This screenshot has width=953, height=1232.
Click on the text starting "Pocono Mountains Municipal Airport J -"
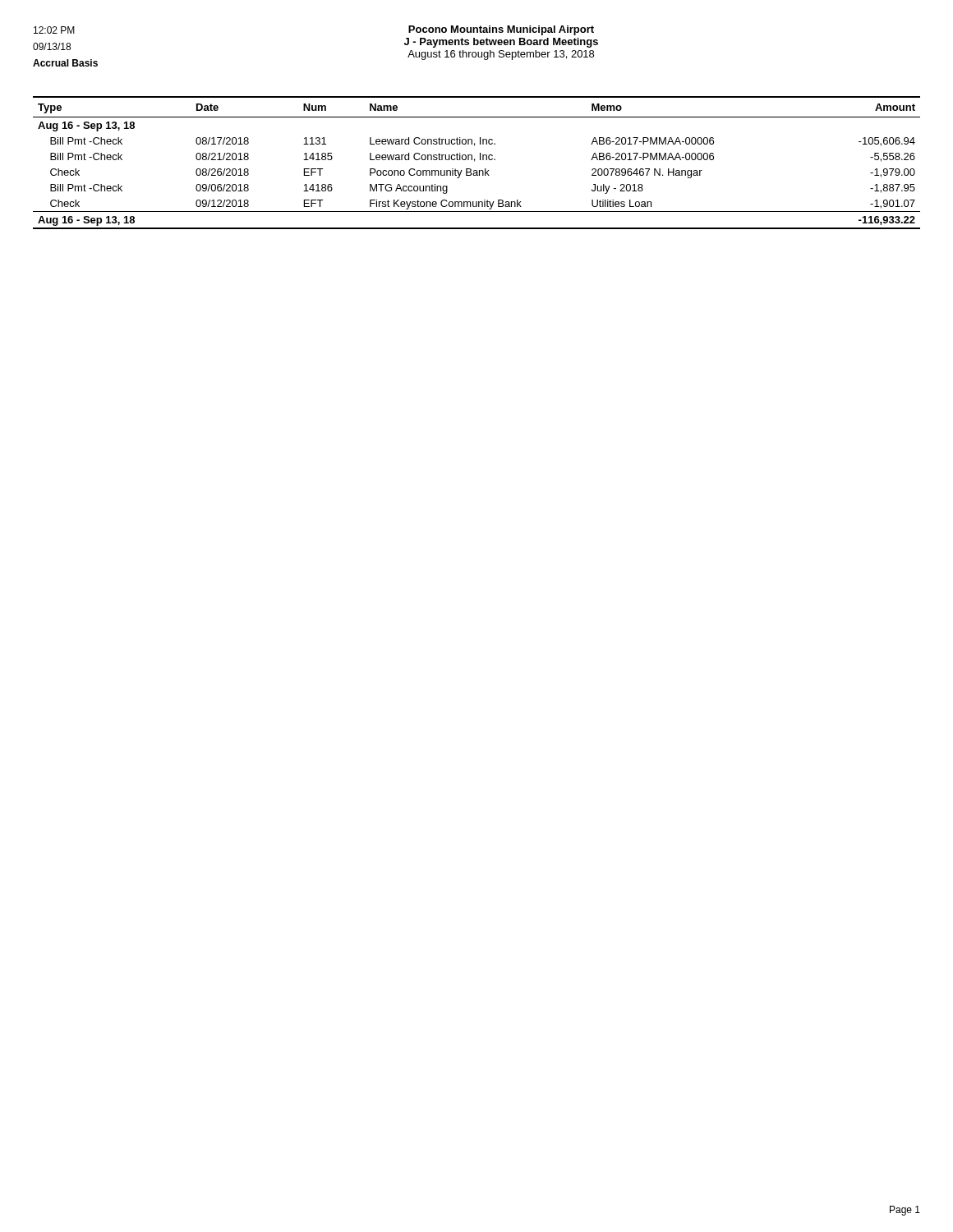[x=501, y=42]
